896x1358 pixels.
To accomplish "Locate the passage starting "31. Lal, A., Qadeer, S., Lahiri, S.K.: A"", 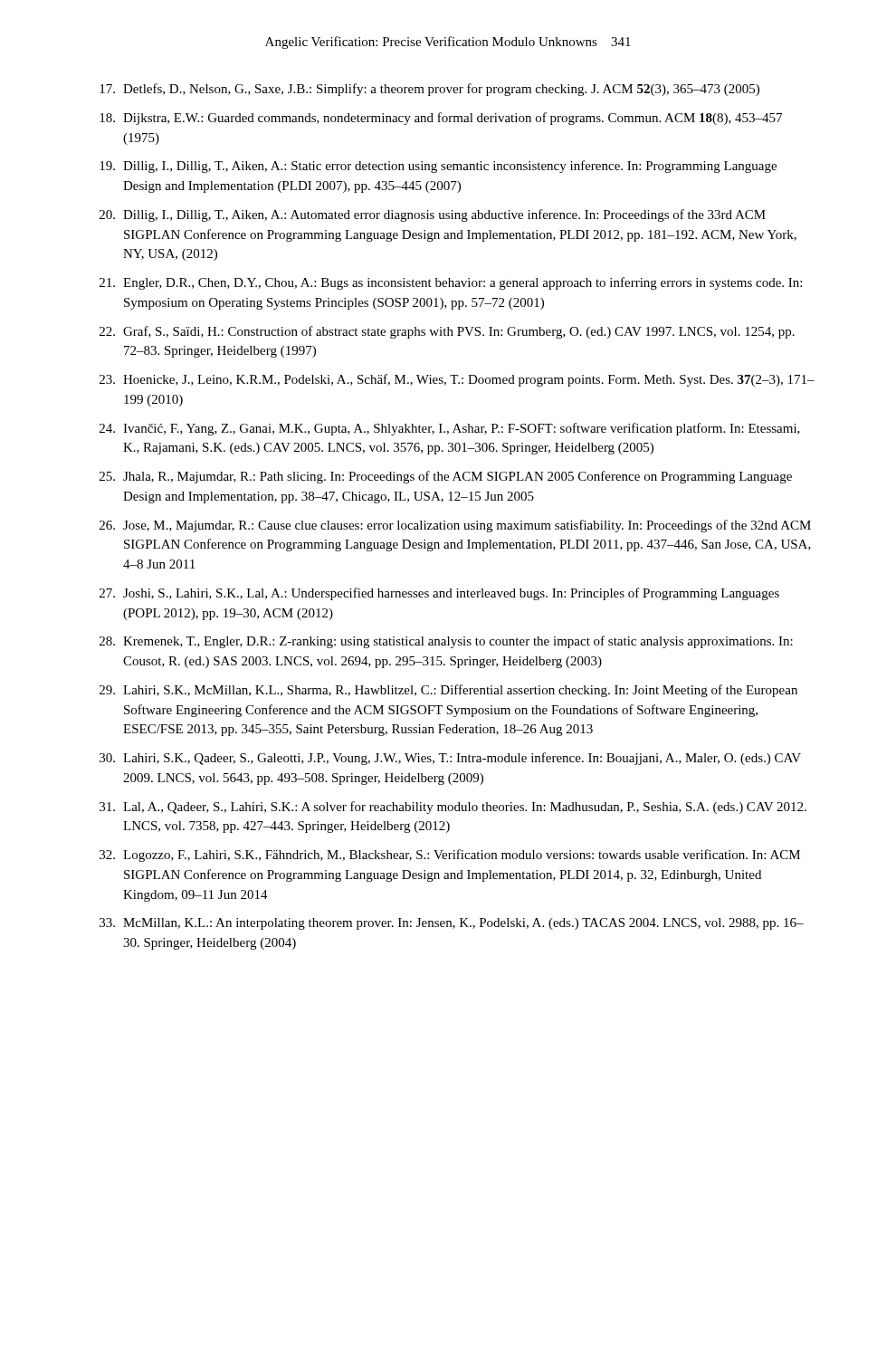I will 448,817.
